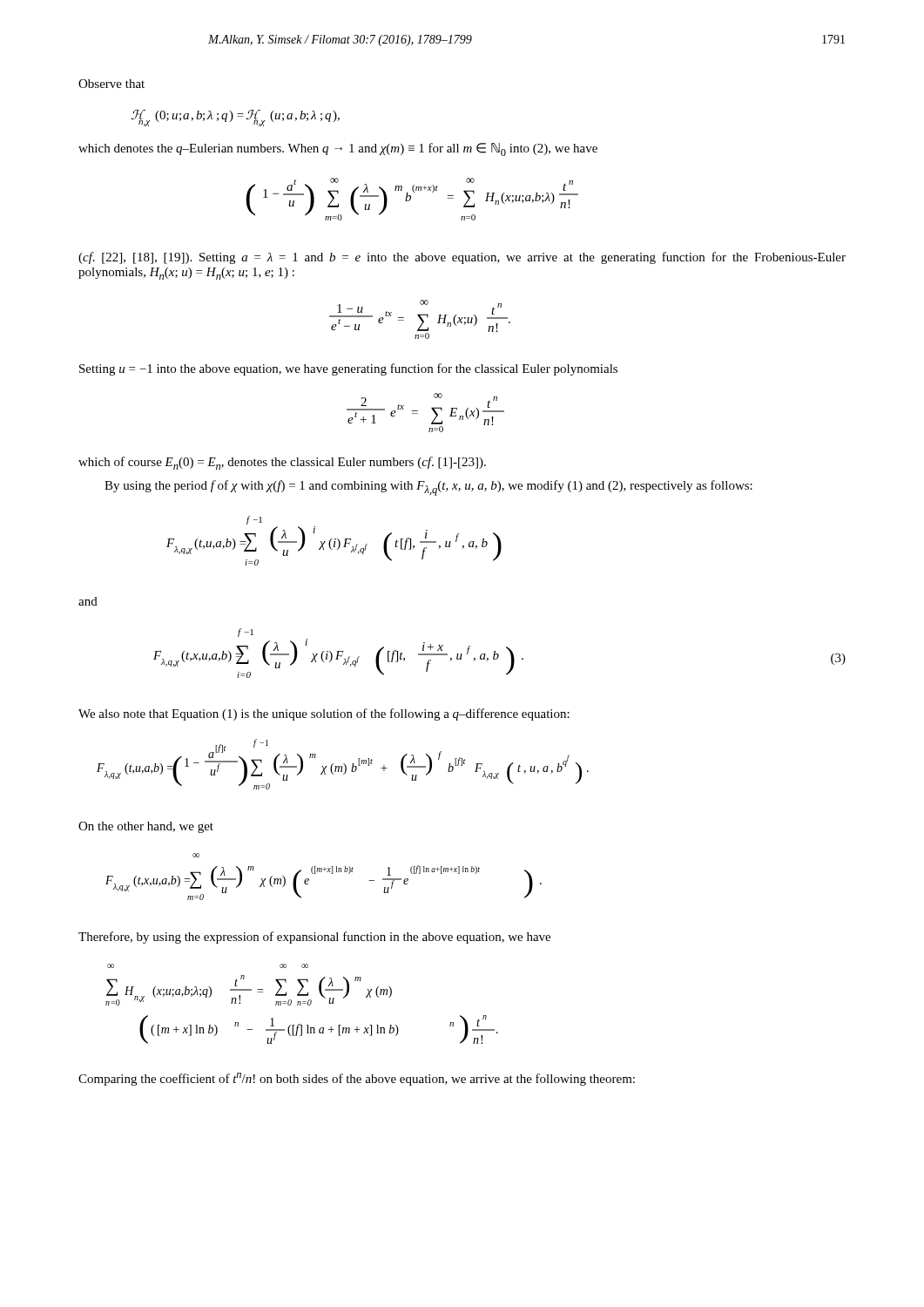Image resolution: width=924 pixels, height=1307 pixels.
Task: Point to the block starting "Observe that"
Action: [x=112, y=84]
